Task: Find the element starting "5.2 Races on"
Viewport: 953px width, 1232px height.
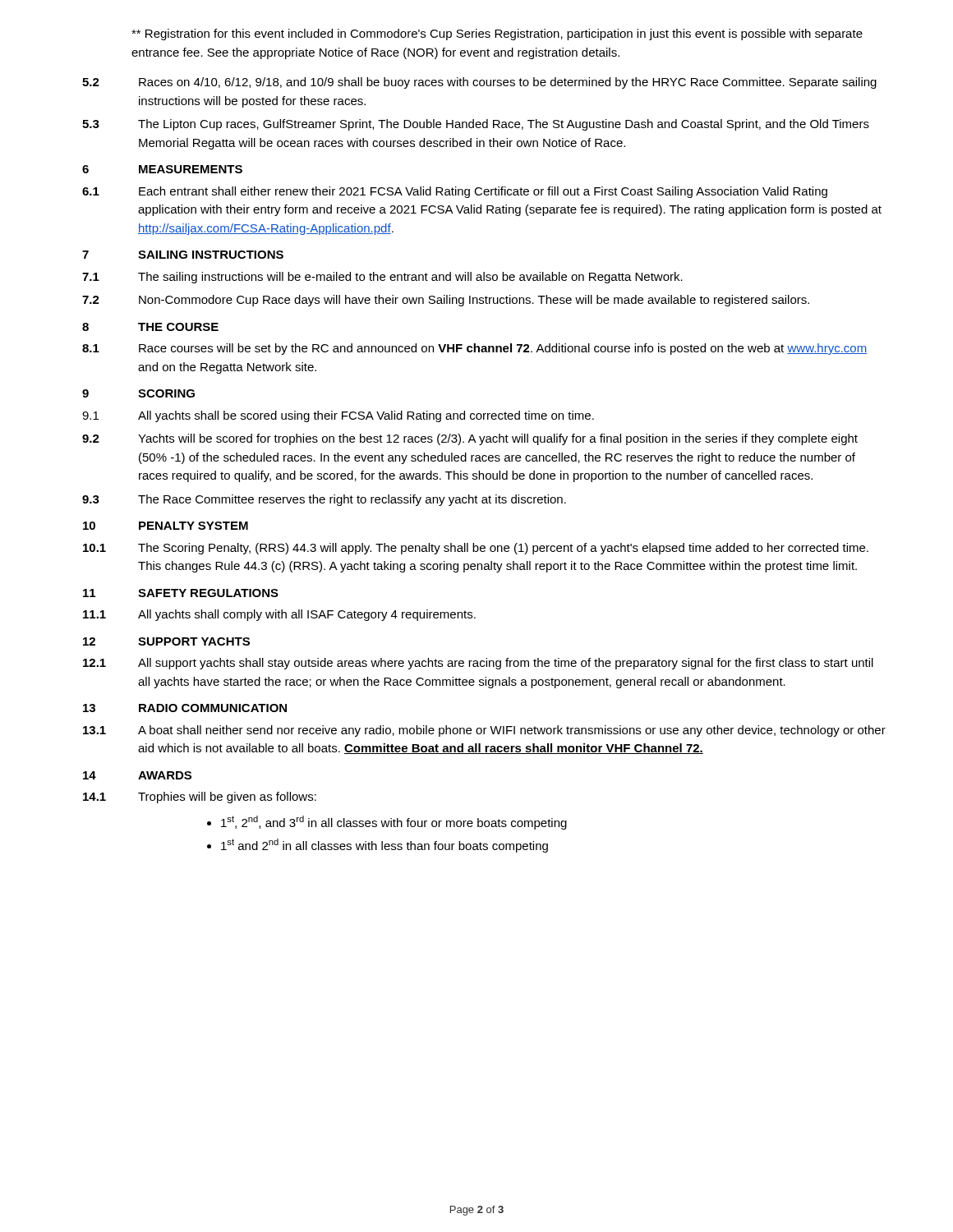Action: 485,92
